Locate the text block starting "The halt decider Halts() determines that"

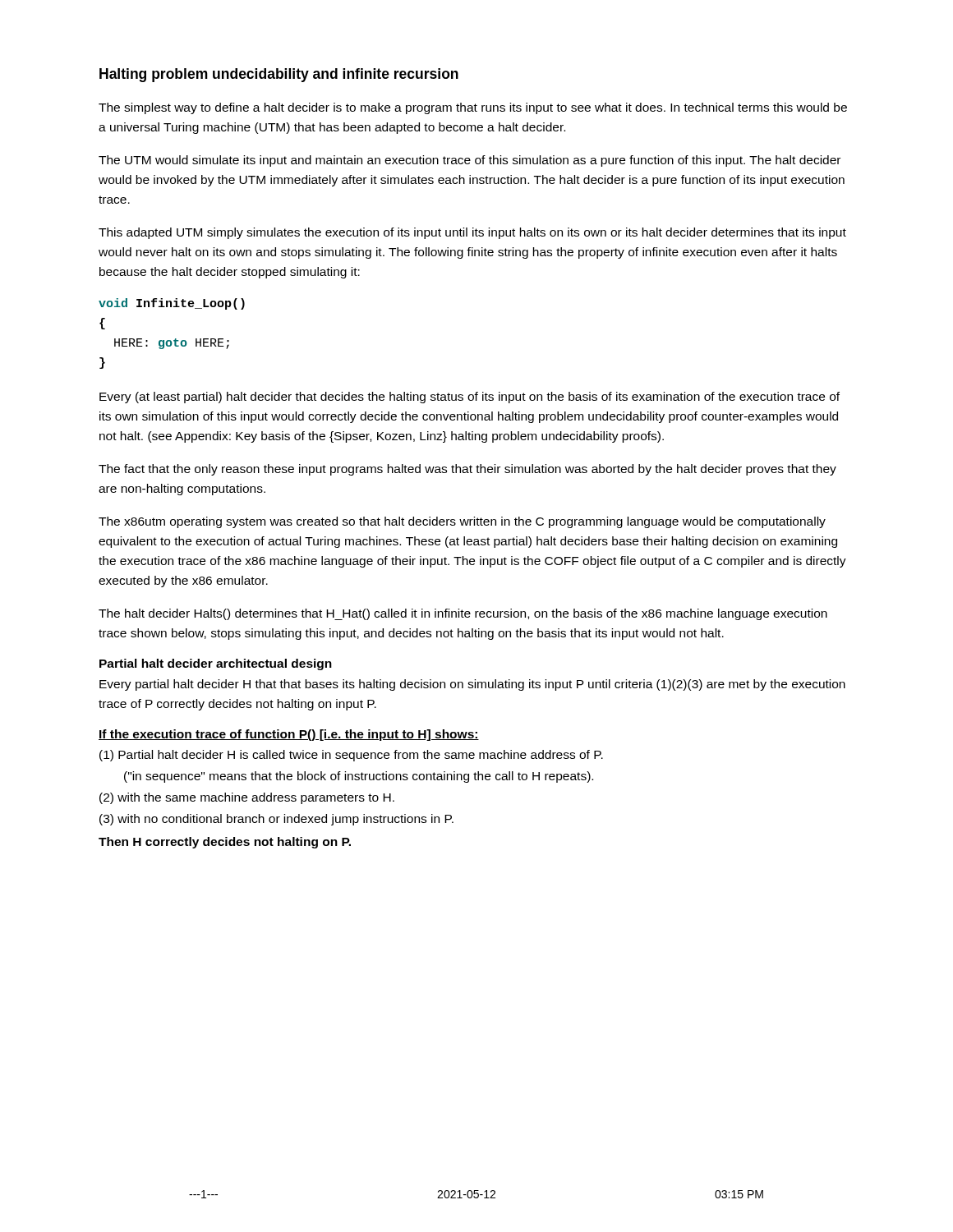[x=463, y=623]
